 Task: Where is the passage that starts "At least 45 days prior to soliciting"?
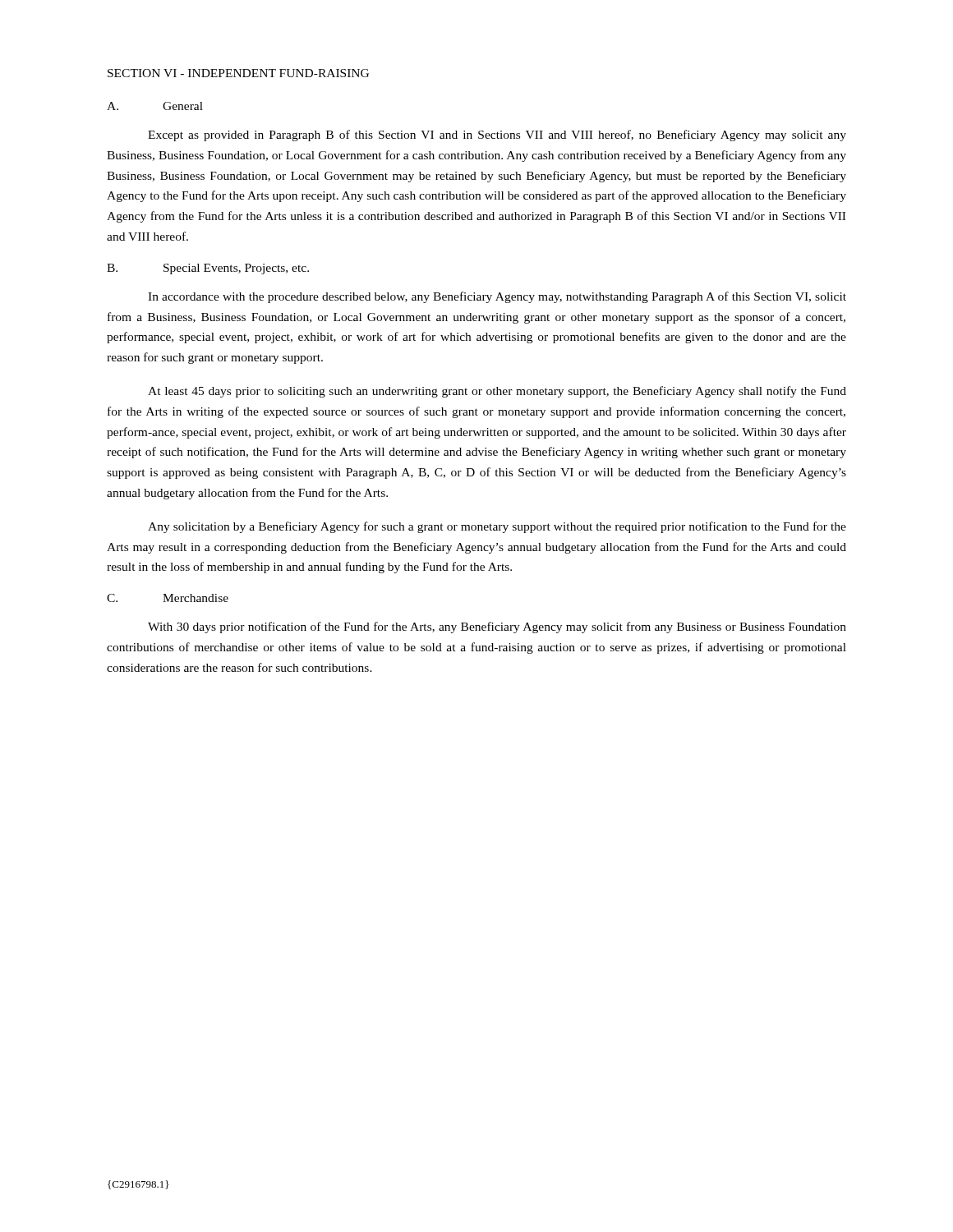[476, 441]
